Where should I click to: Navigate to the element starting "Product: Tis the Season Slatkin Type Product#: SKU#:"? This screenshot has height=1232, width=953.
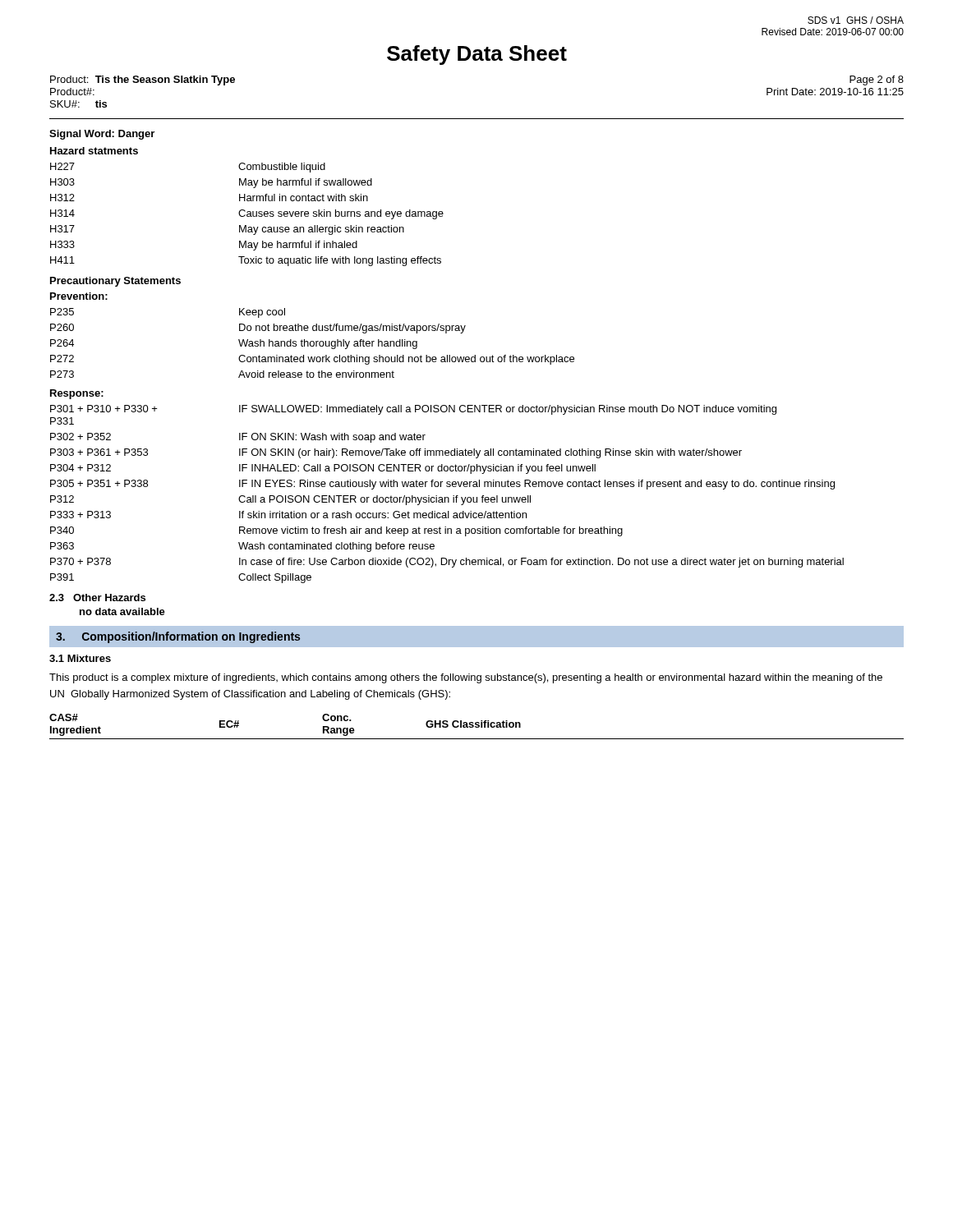point(135,79)
